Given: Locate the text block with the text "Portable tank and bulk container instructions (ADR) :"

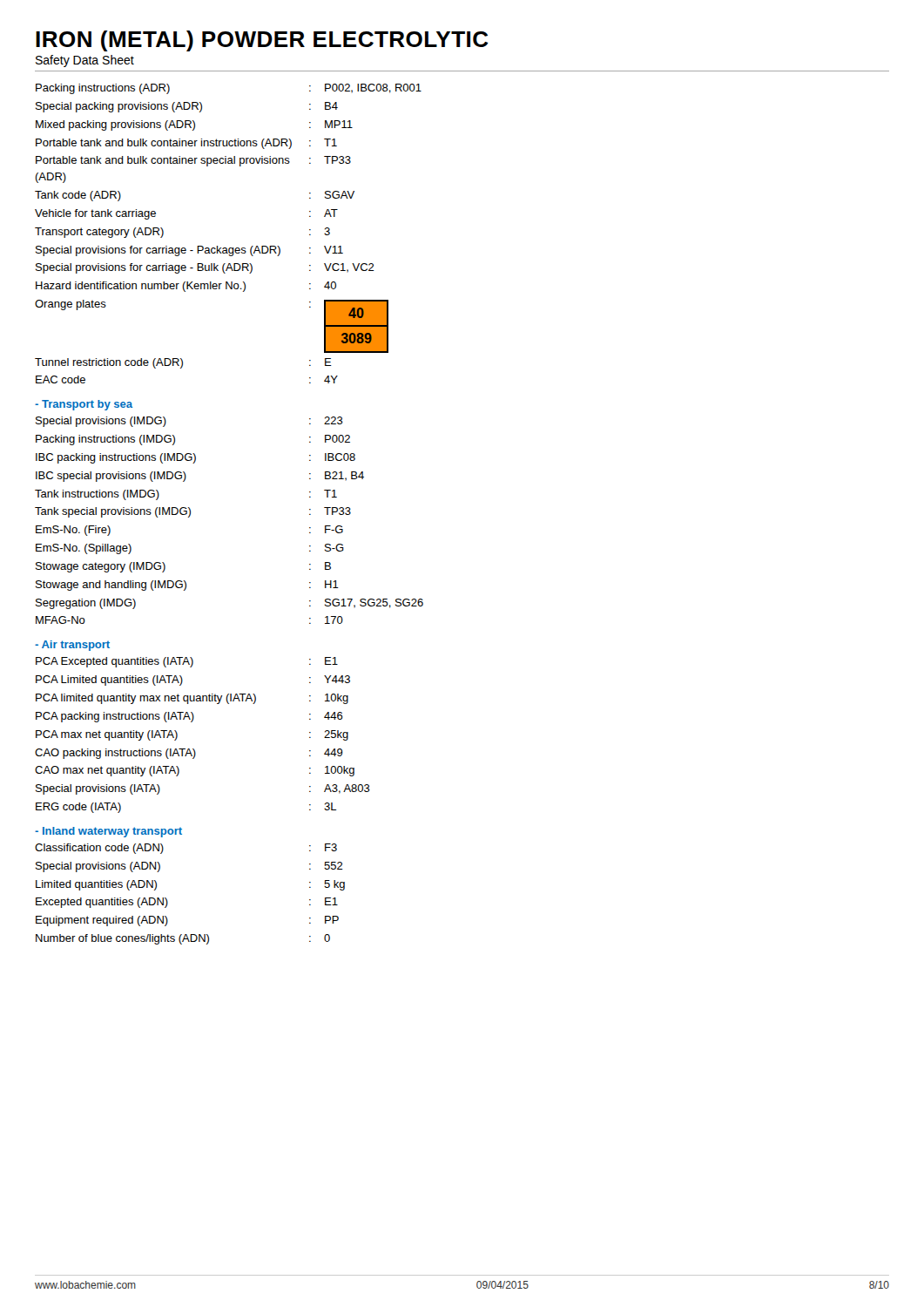Looking at the screenshot, I should pyautogui.click(x=186, y=144).
